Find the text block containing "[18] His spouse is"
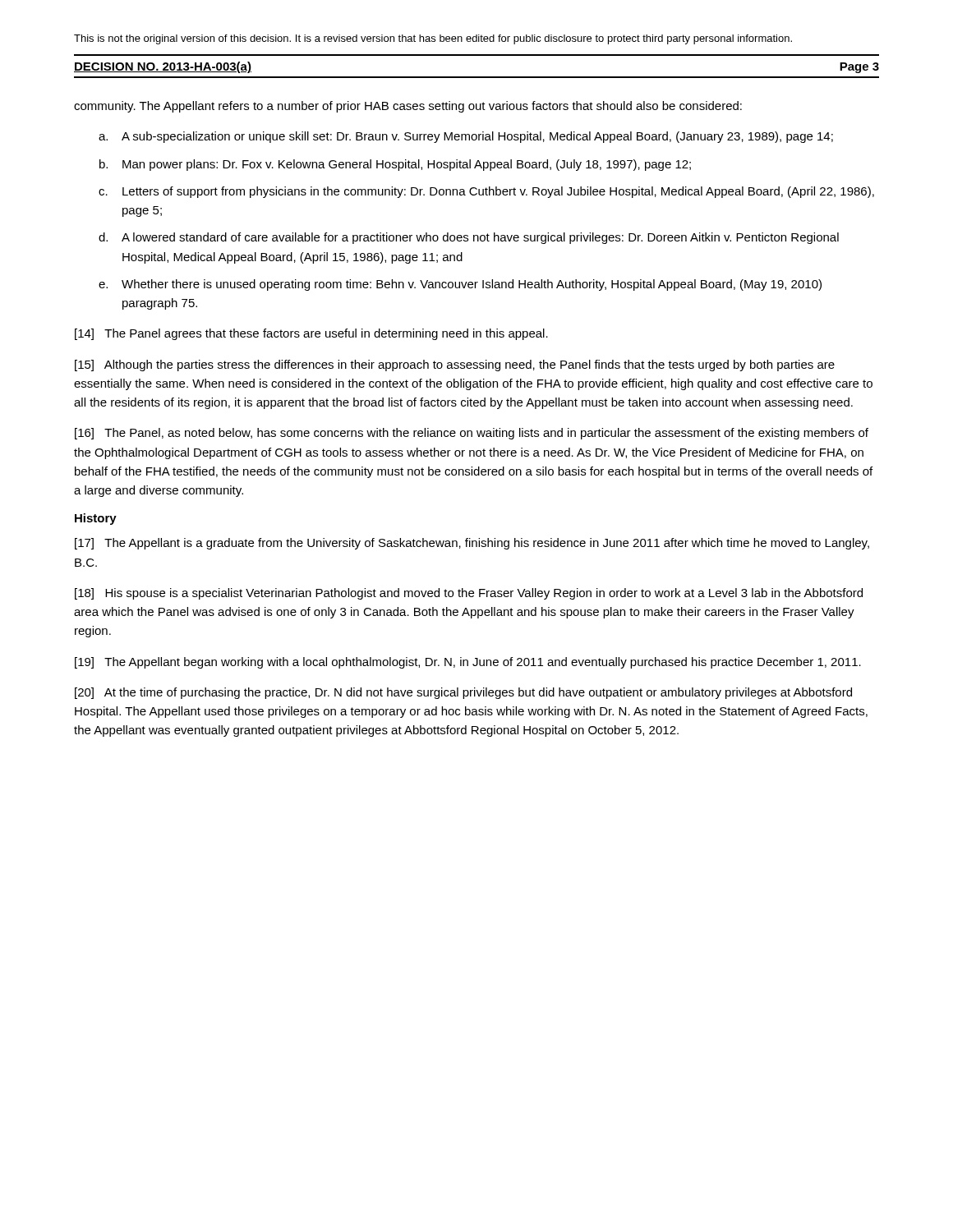953x1232 pixels. coord(469,612)
